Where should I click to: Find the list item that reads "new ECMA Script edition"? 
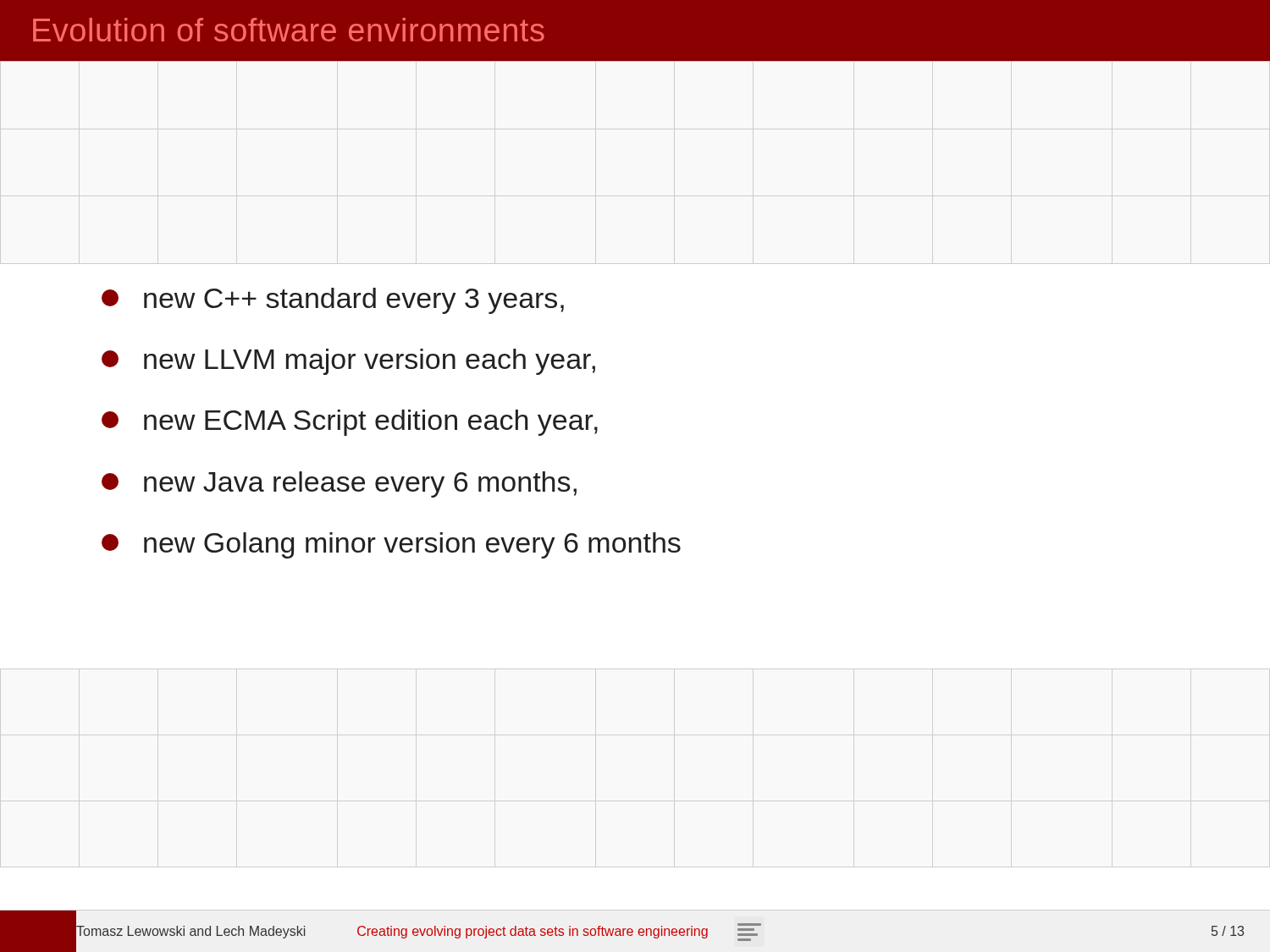(351, 420)
